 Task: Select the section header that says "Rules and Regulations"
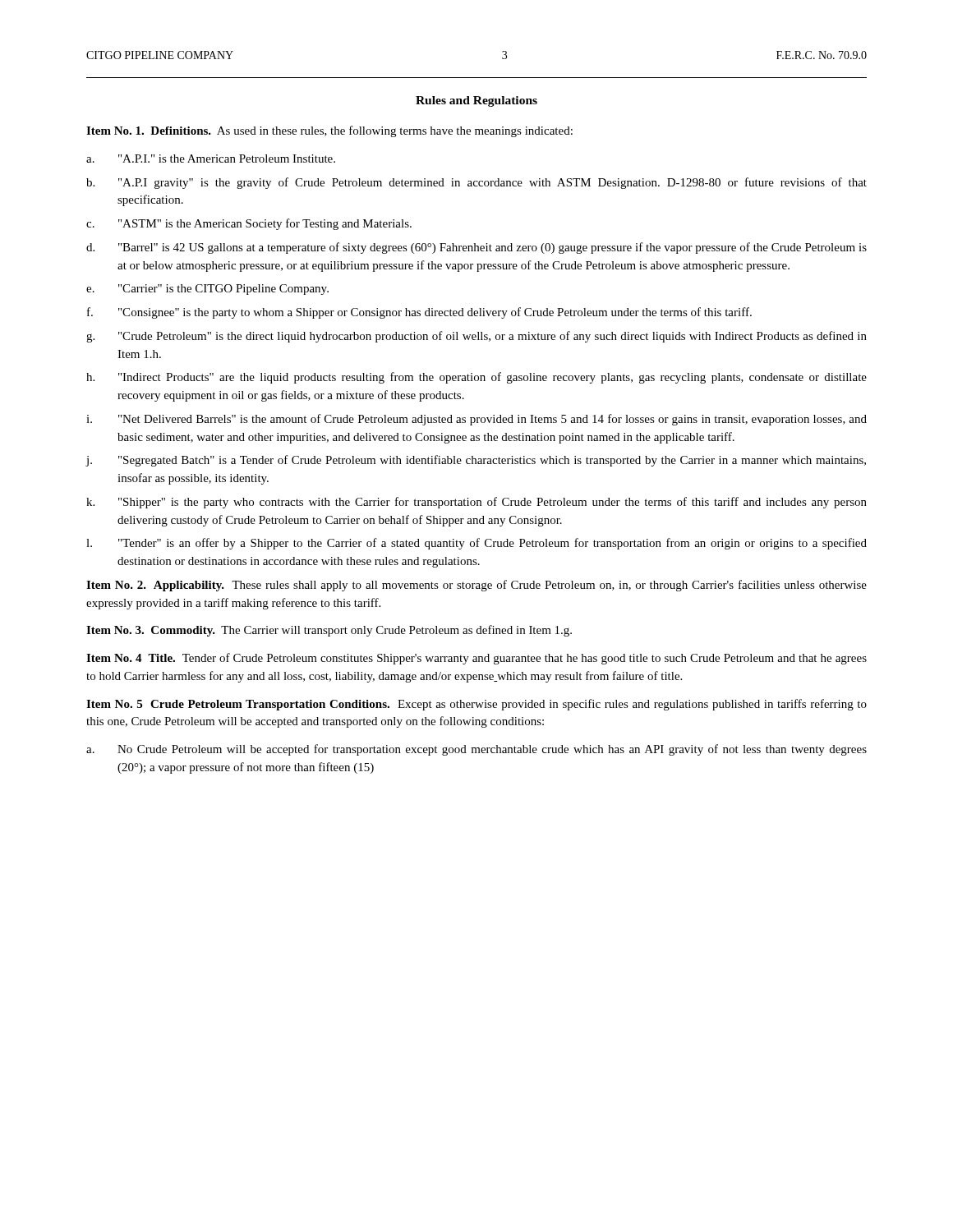[x=476, y=100]
